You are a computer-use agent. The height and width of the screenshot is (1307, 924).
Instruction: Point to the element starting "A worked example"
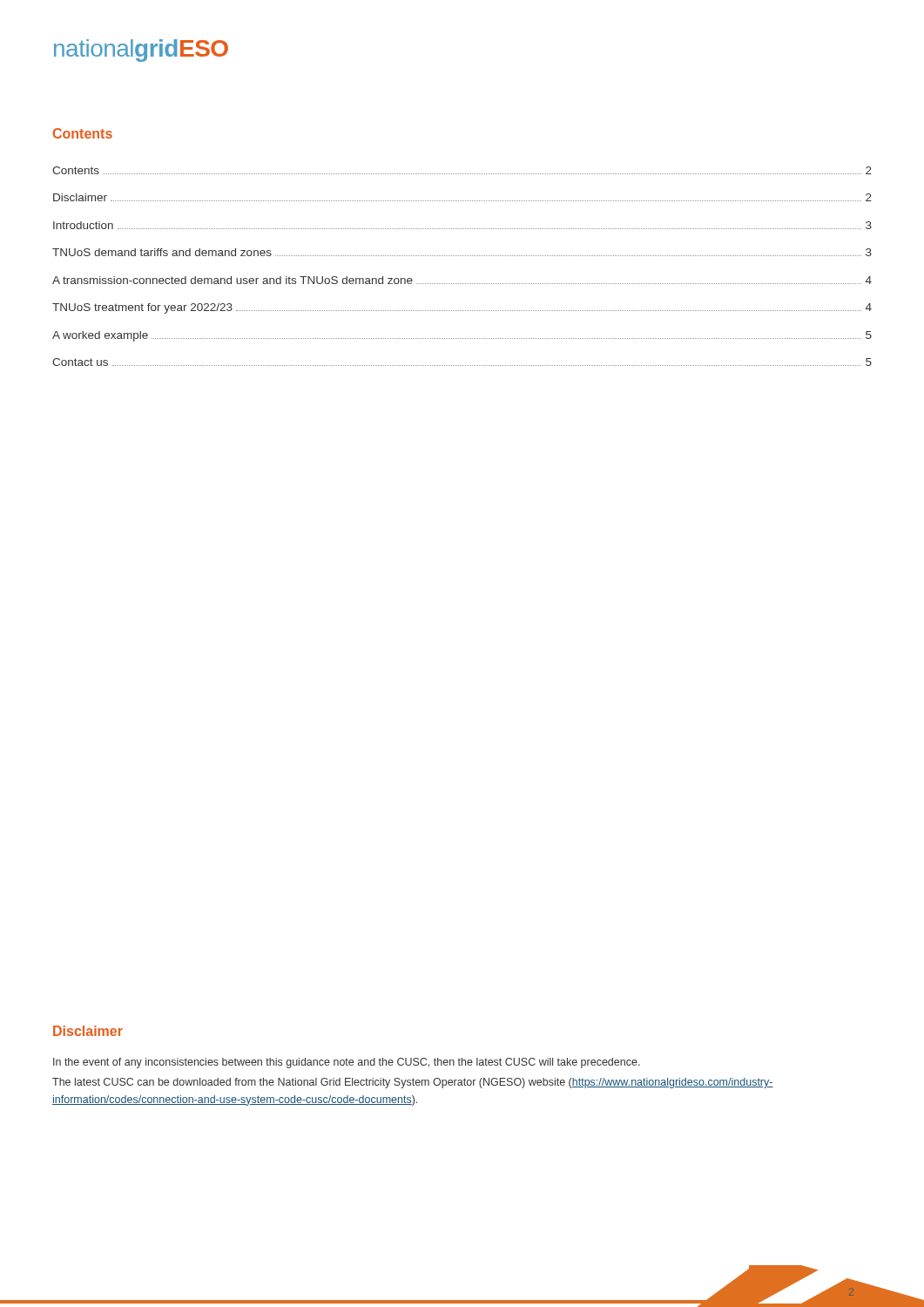click(x=462, y=333)
